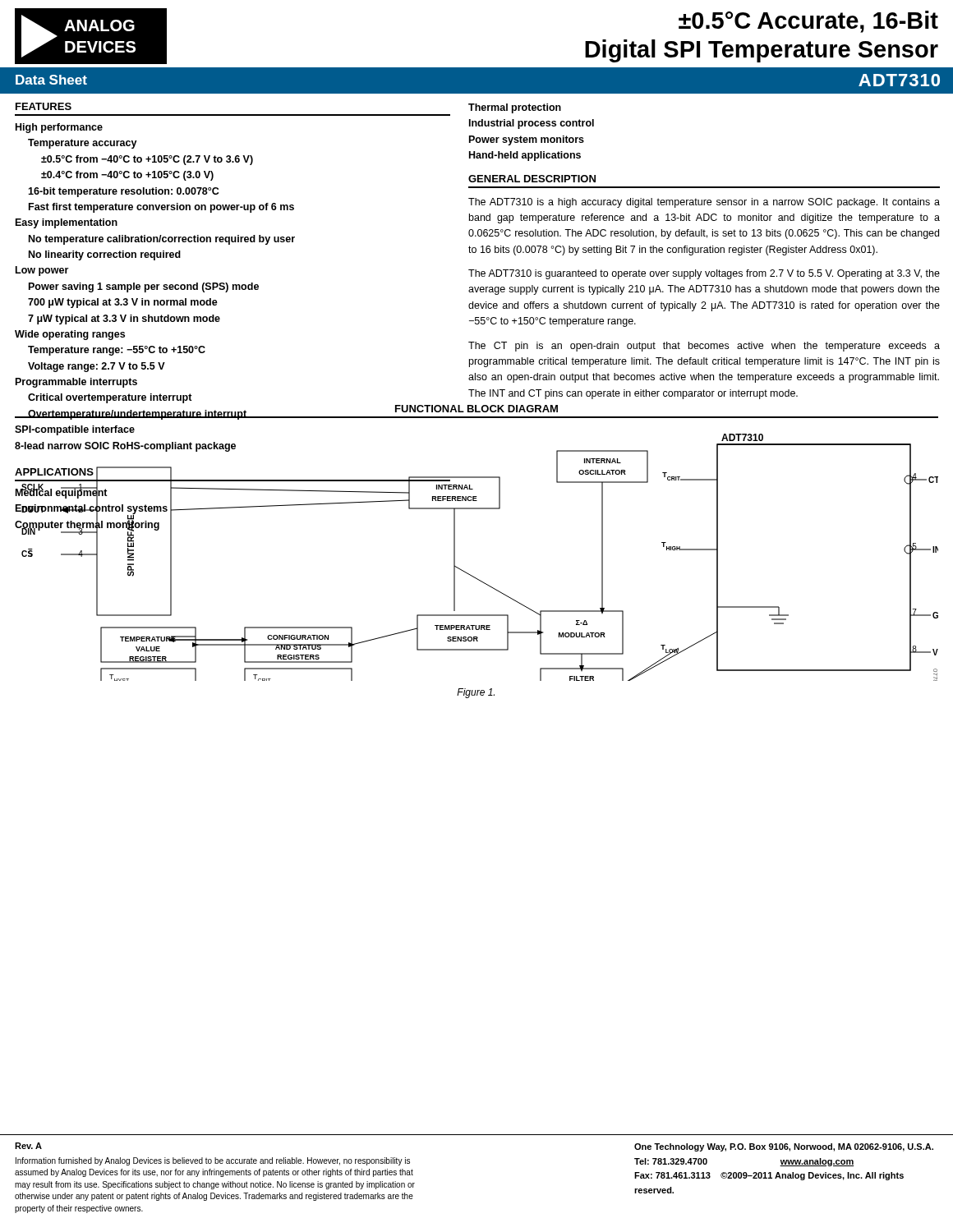Image resolution: width=953 pixels, height=1232 pixels.
Task: Select the region starting "7 μW typical at 3.3 V in"
Action: pos(124,318)
